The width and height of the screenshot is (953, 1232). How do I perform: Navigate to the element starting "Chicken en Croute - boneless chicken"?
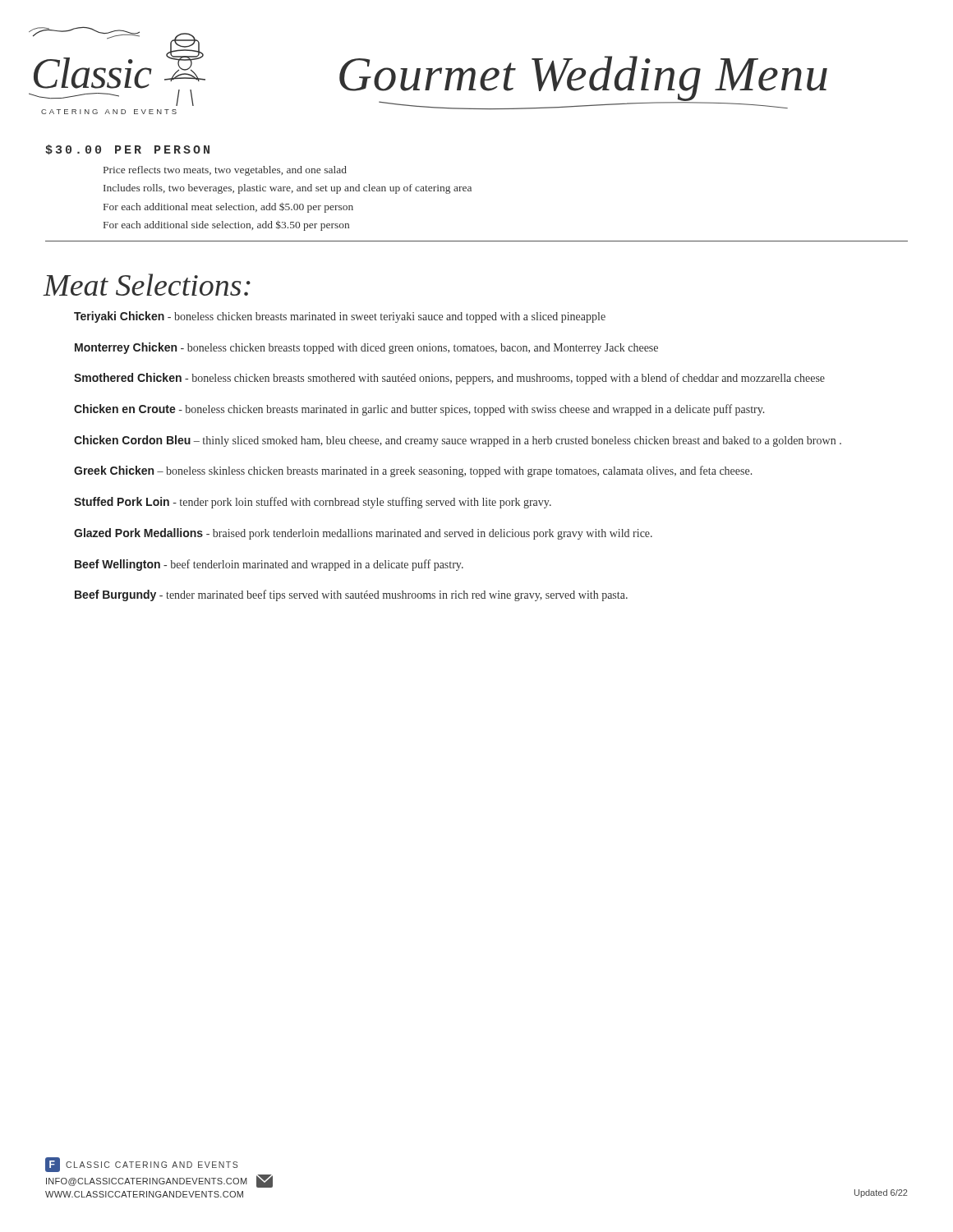[x=420, y=409]
